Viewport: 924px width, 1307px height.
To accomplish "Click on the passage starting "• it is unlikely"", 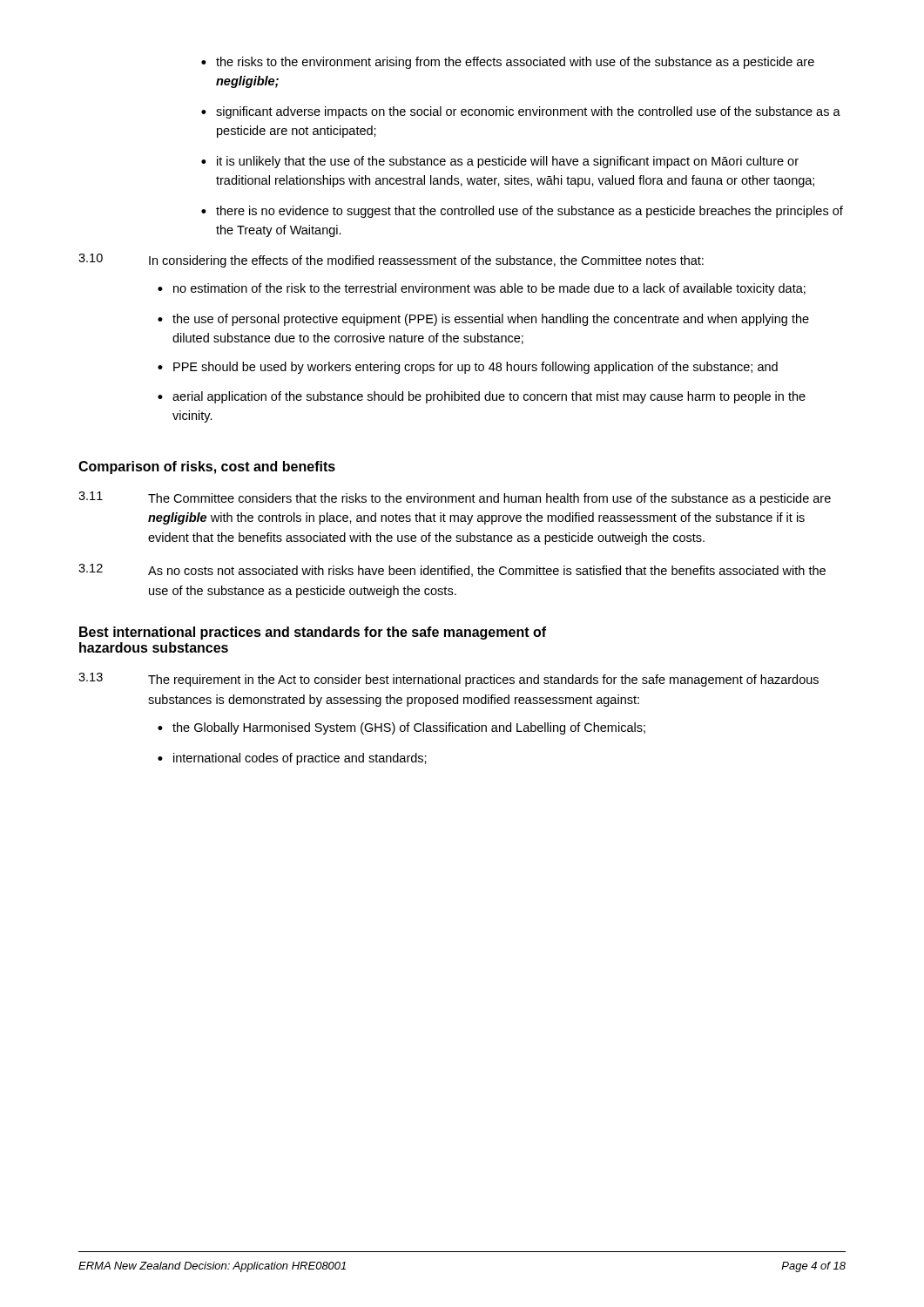I will click(x=519, y=171).
